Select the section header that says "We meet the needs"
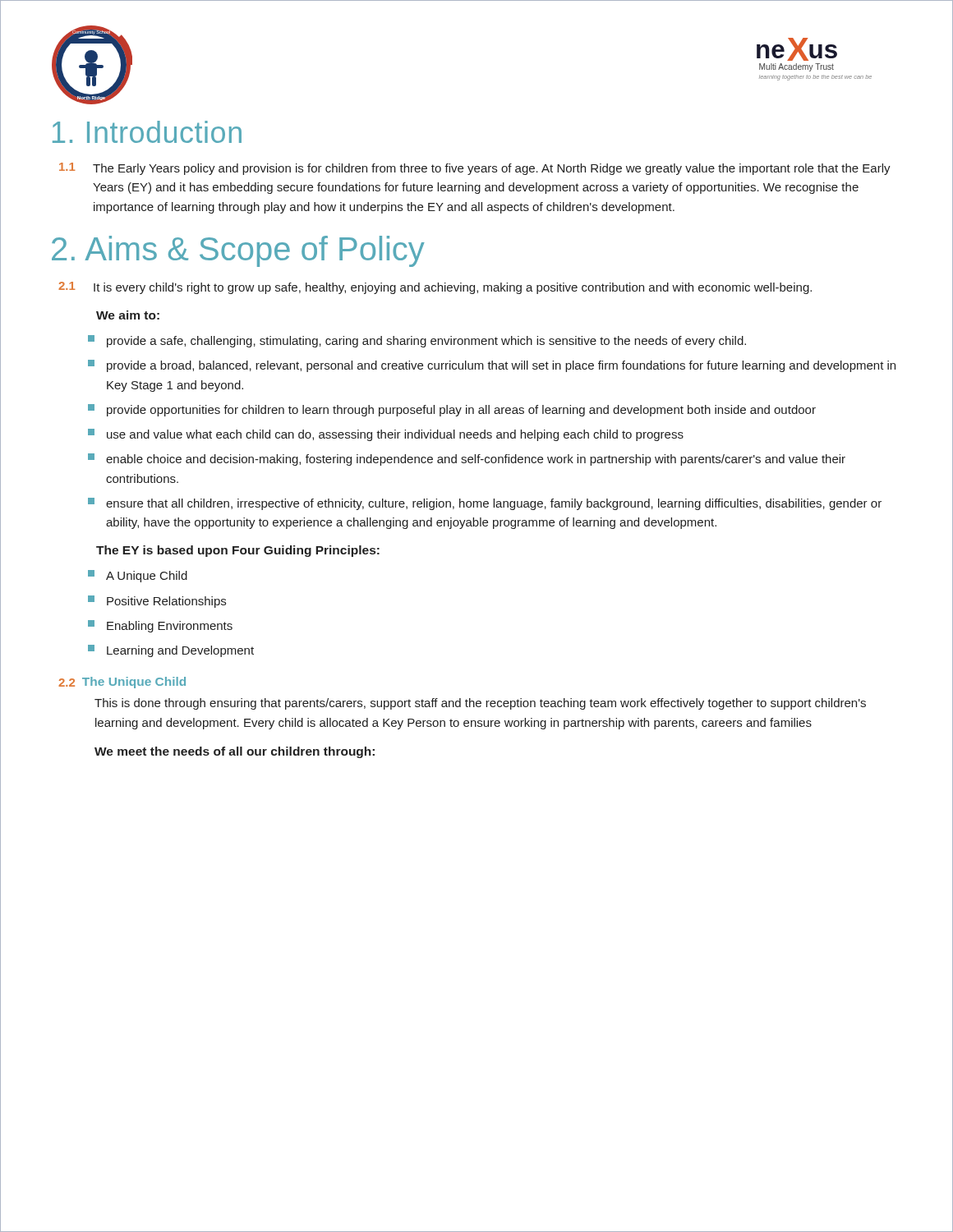 [235, 752]
